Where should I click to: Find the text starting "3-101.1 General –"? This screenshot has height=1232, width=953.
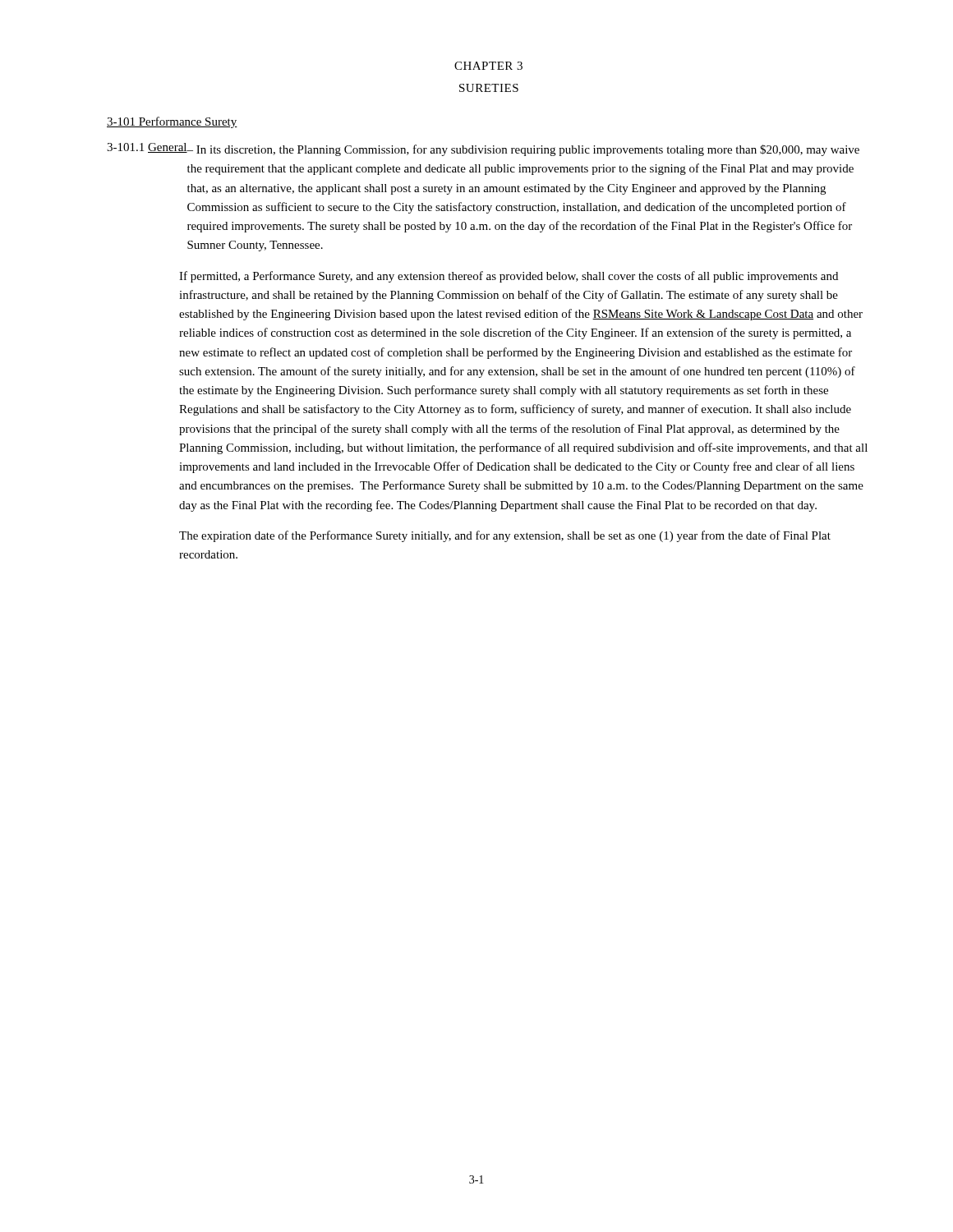(489, 198)
